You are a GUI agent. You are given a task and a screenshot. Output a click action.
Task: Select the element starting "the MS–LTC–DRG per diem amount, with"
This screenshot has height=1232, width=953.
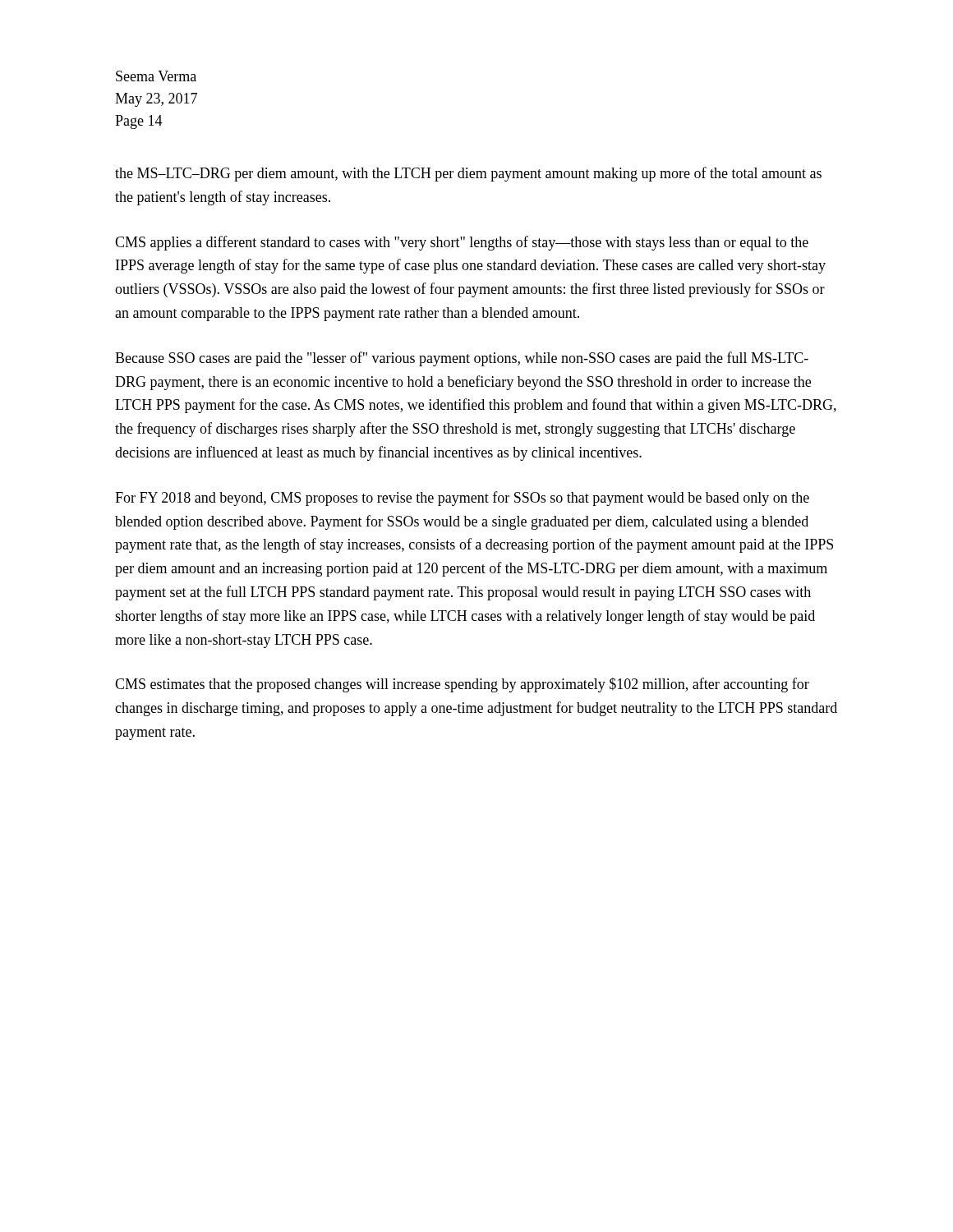point(468,185)
